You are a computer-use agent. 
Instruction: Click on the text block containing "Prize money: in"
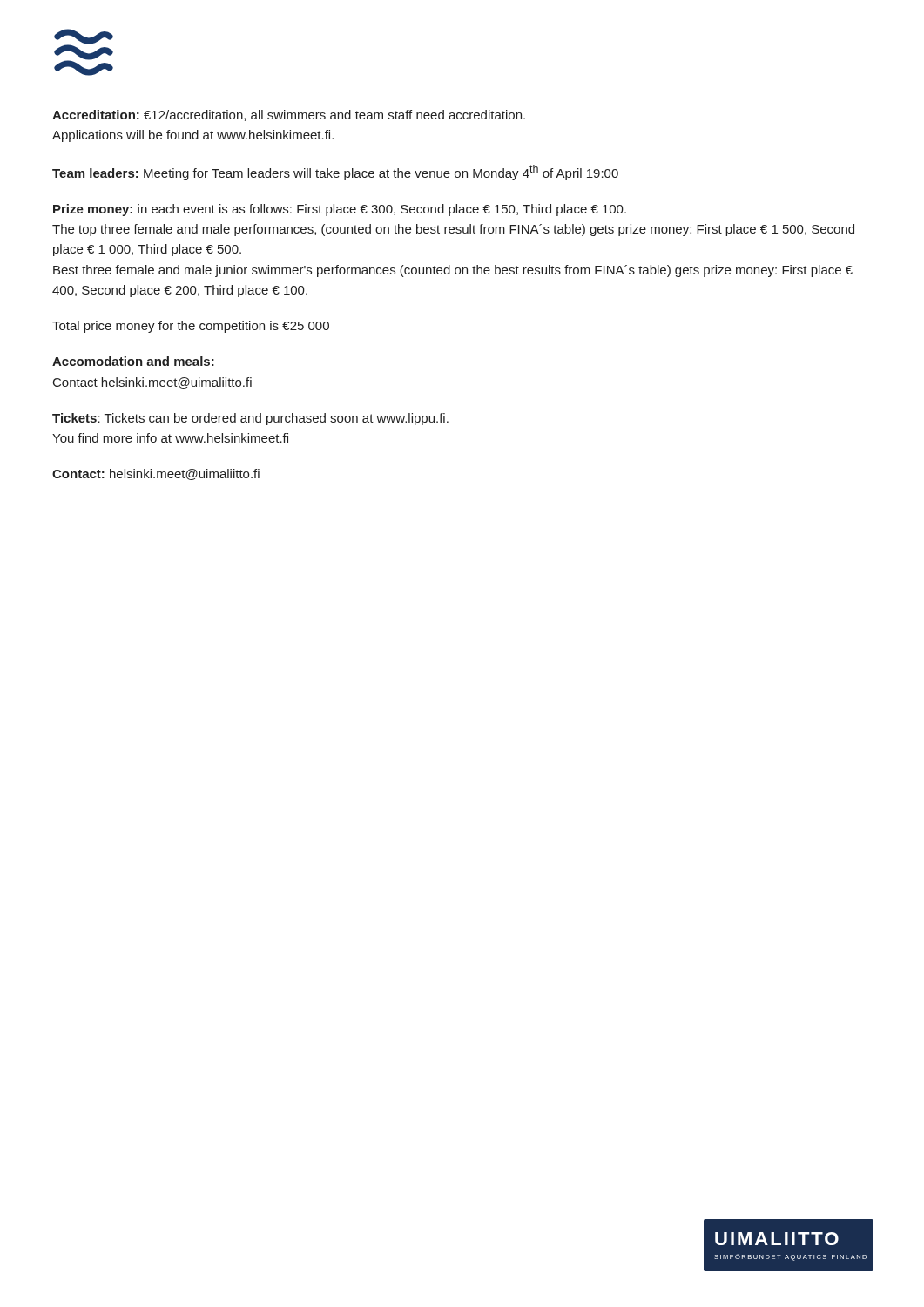pos(340,210)
